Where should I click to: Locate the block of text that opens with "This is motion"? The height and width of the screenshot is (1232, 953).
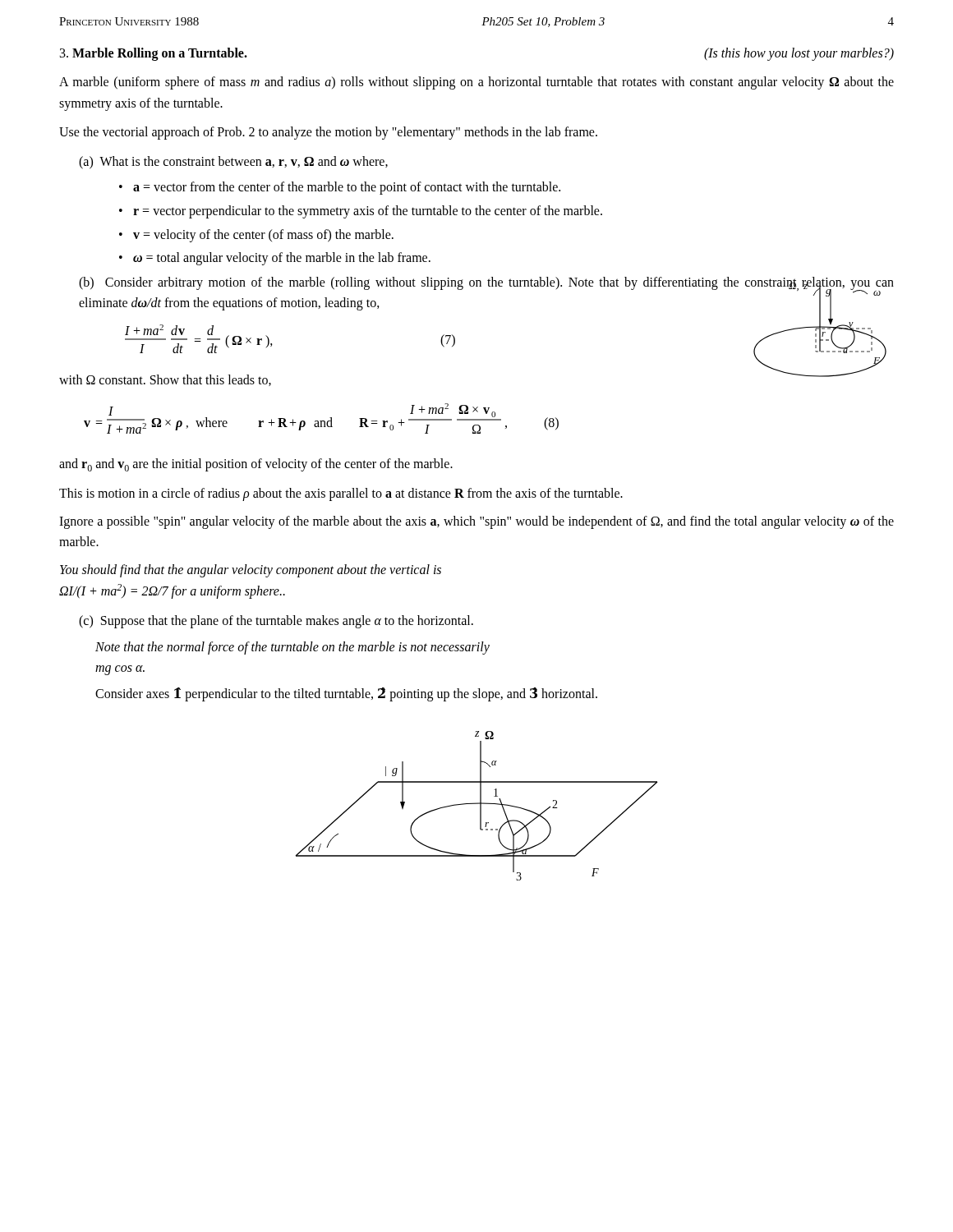click(x=341, y=493)
